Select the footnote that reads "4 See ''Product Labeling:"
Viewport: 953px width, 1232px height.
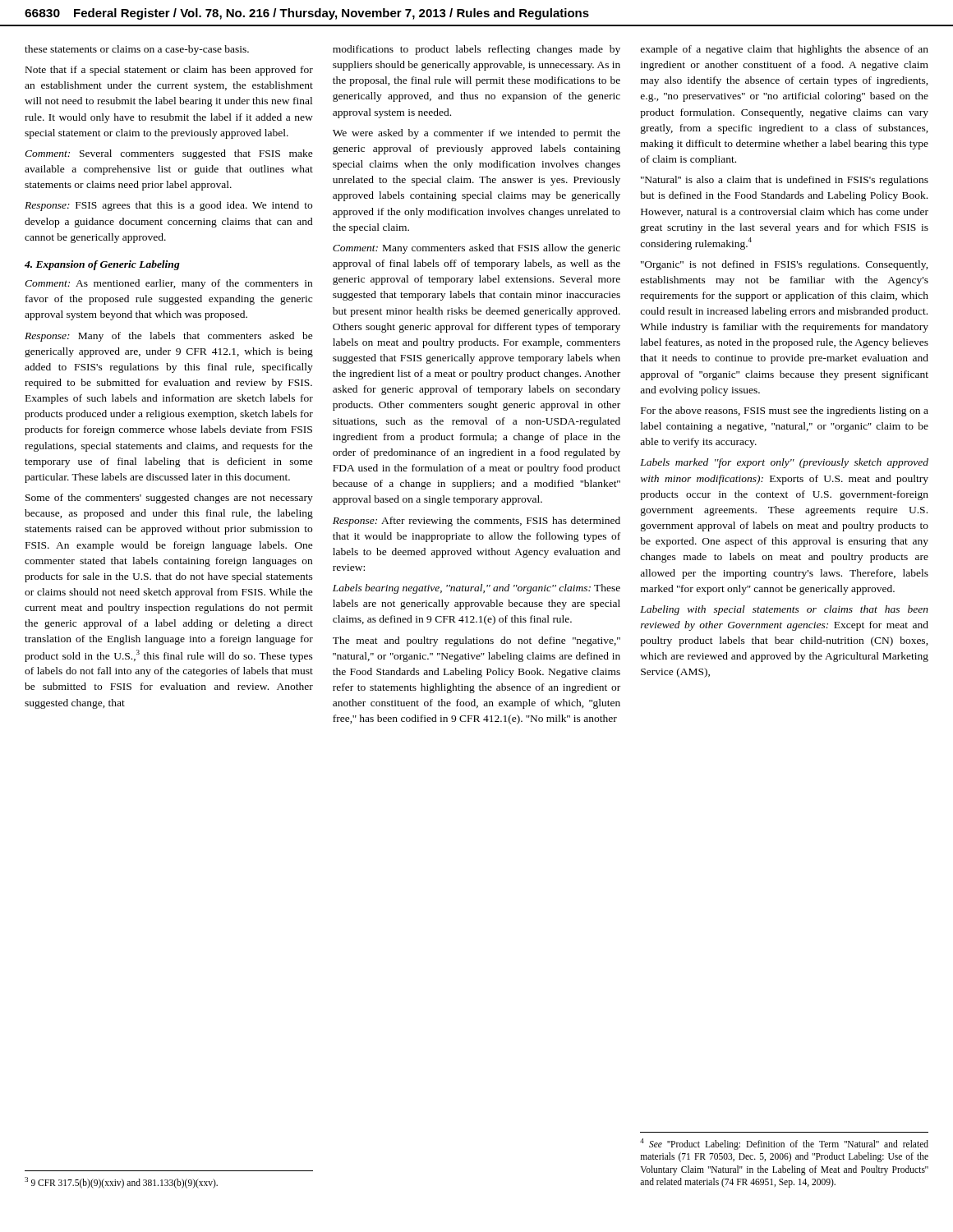pos(784,1163)
